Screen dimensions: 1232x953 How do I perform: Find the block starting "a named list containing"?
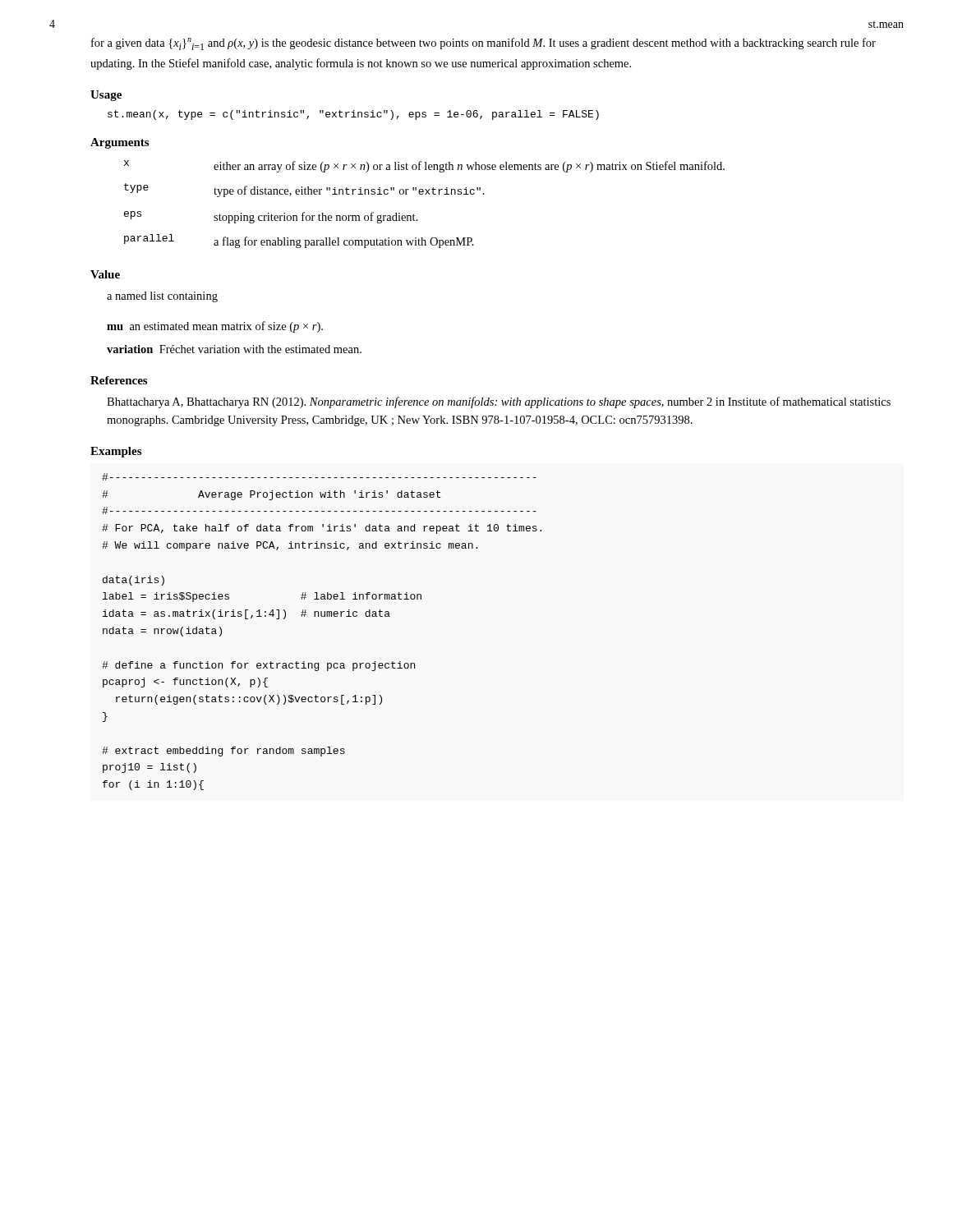coord(162,296)
